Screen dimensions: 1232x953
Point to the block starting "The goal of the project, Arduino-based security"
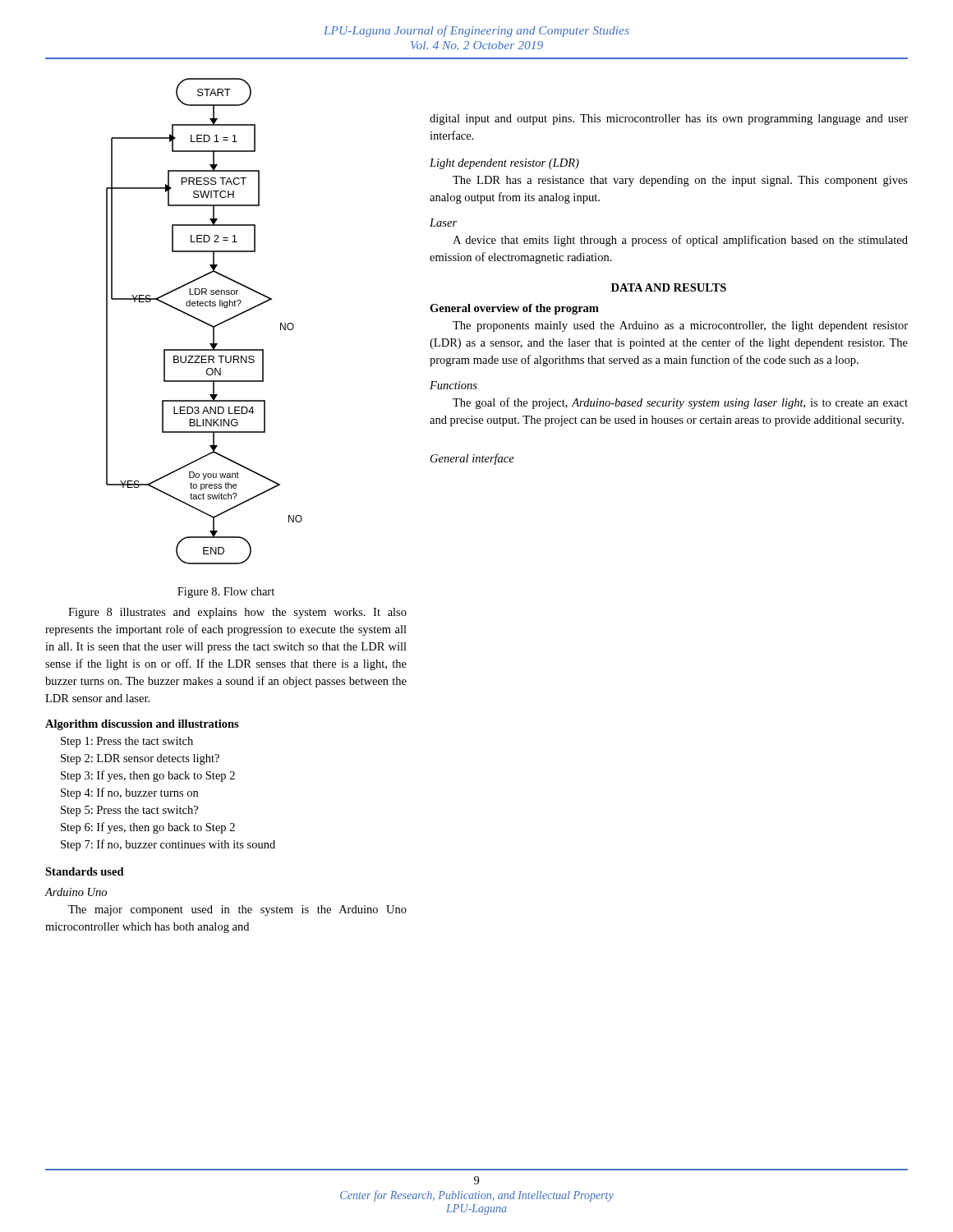coord(669,412)
